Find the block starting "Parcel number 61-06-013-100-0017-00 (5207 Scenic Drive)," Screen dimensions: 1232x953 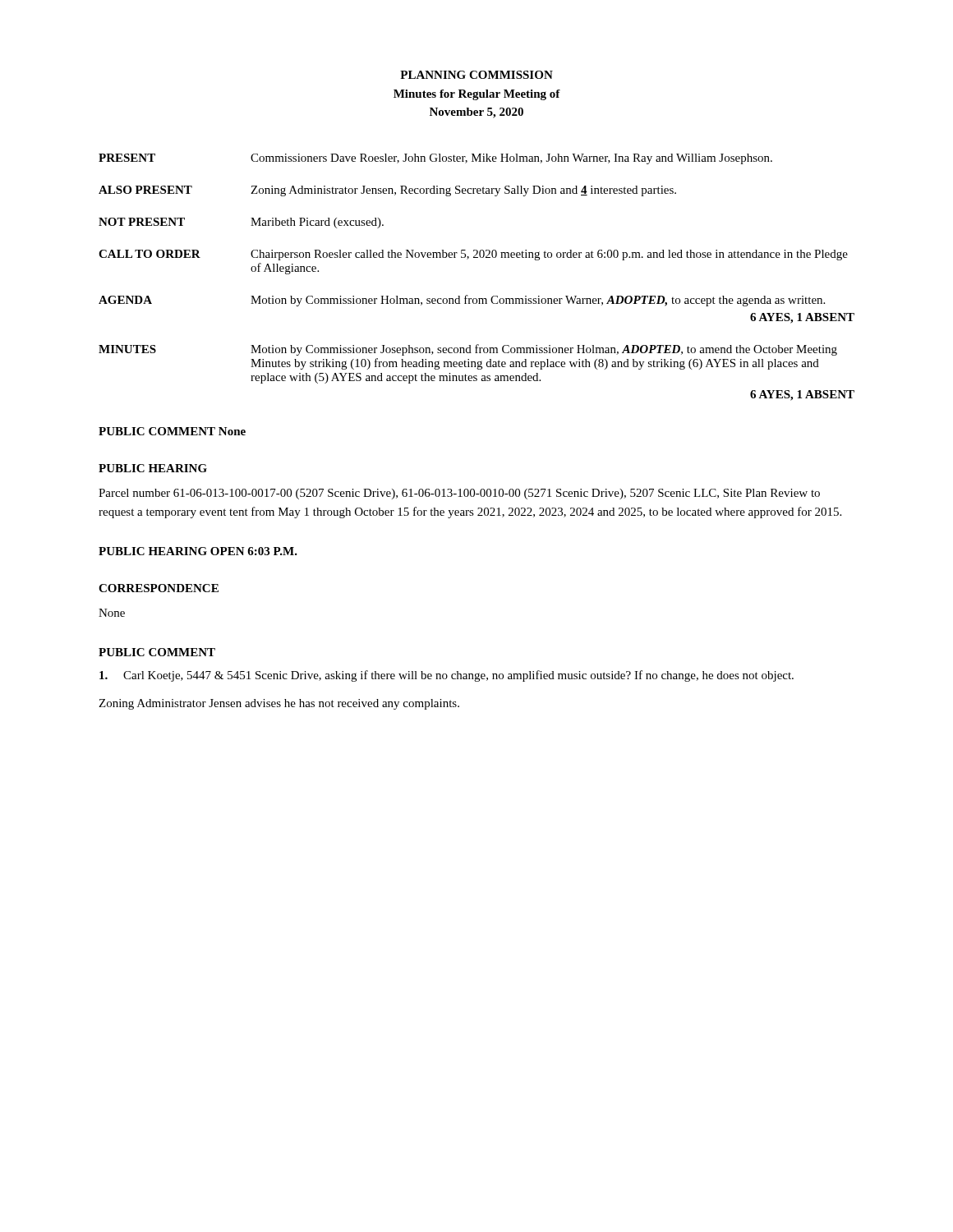tap(470, 502)
